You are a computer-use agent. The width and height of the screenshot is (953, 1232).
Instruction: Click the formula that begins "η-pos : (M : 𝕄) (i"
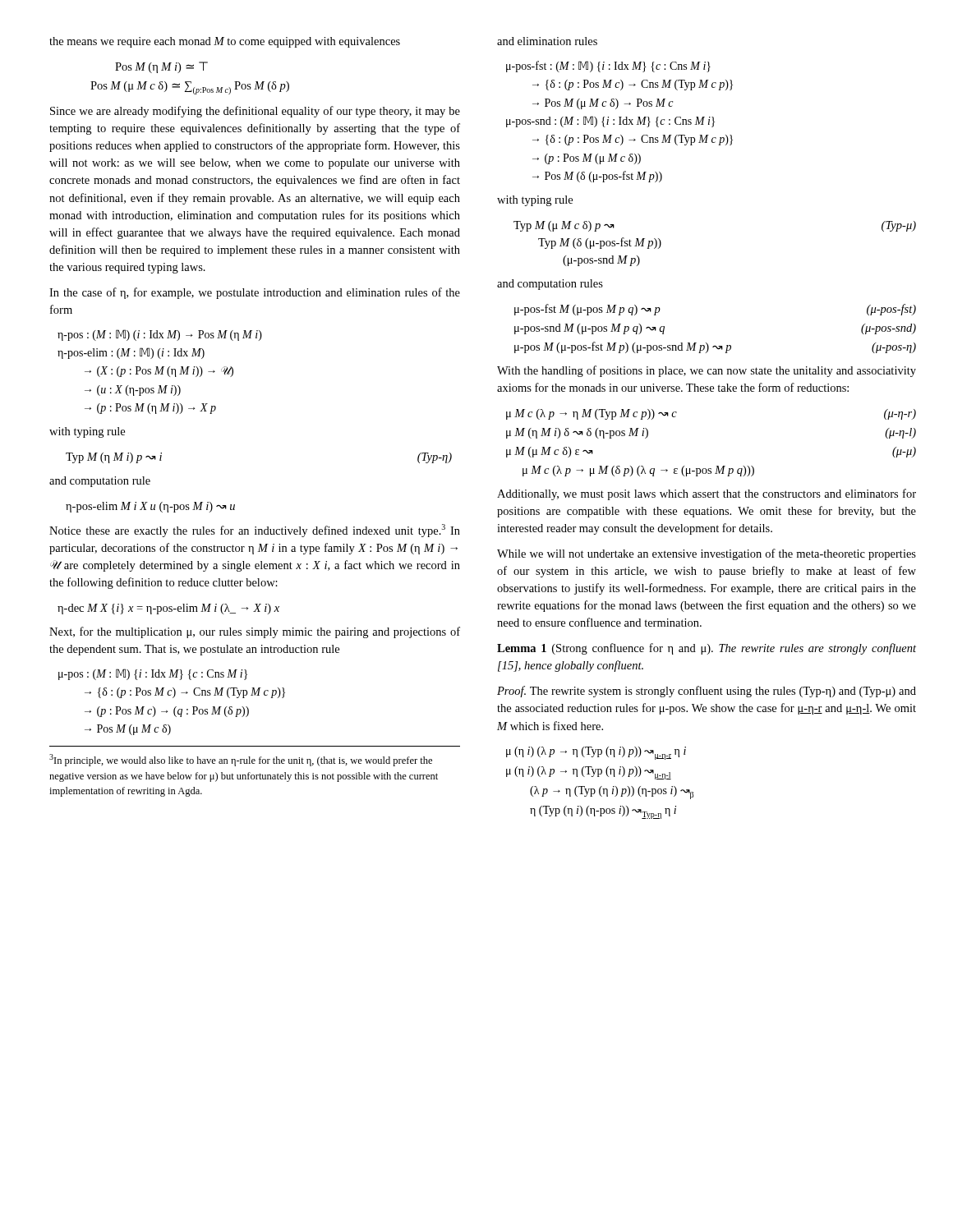(160, 335)
